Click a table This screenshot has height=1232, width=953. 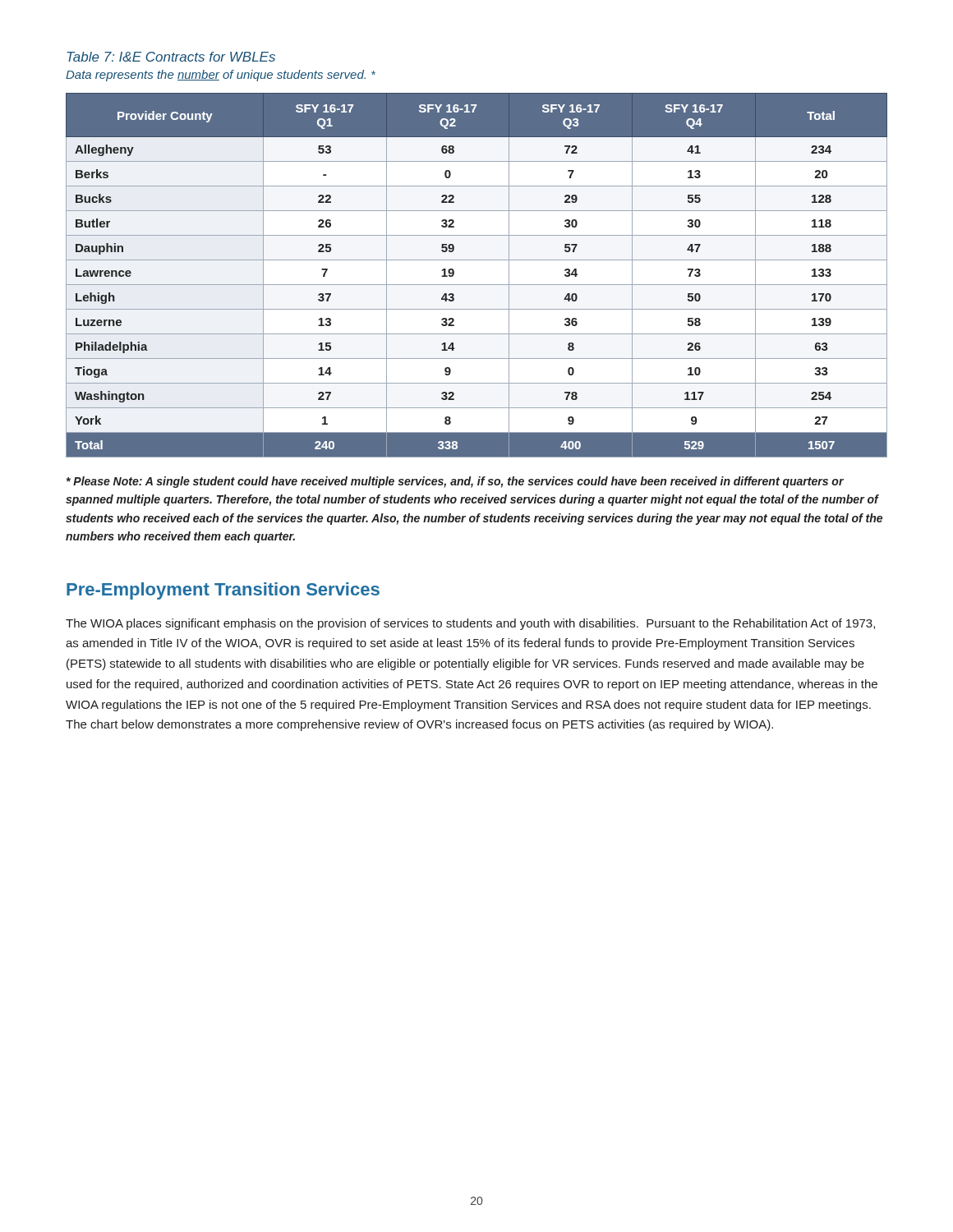pyautogui.click(x=476, y=275)
